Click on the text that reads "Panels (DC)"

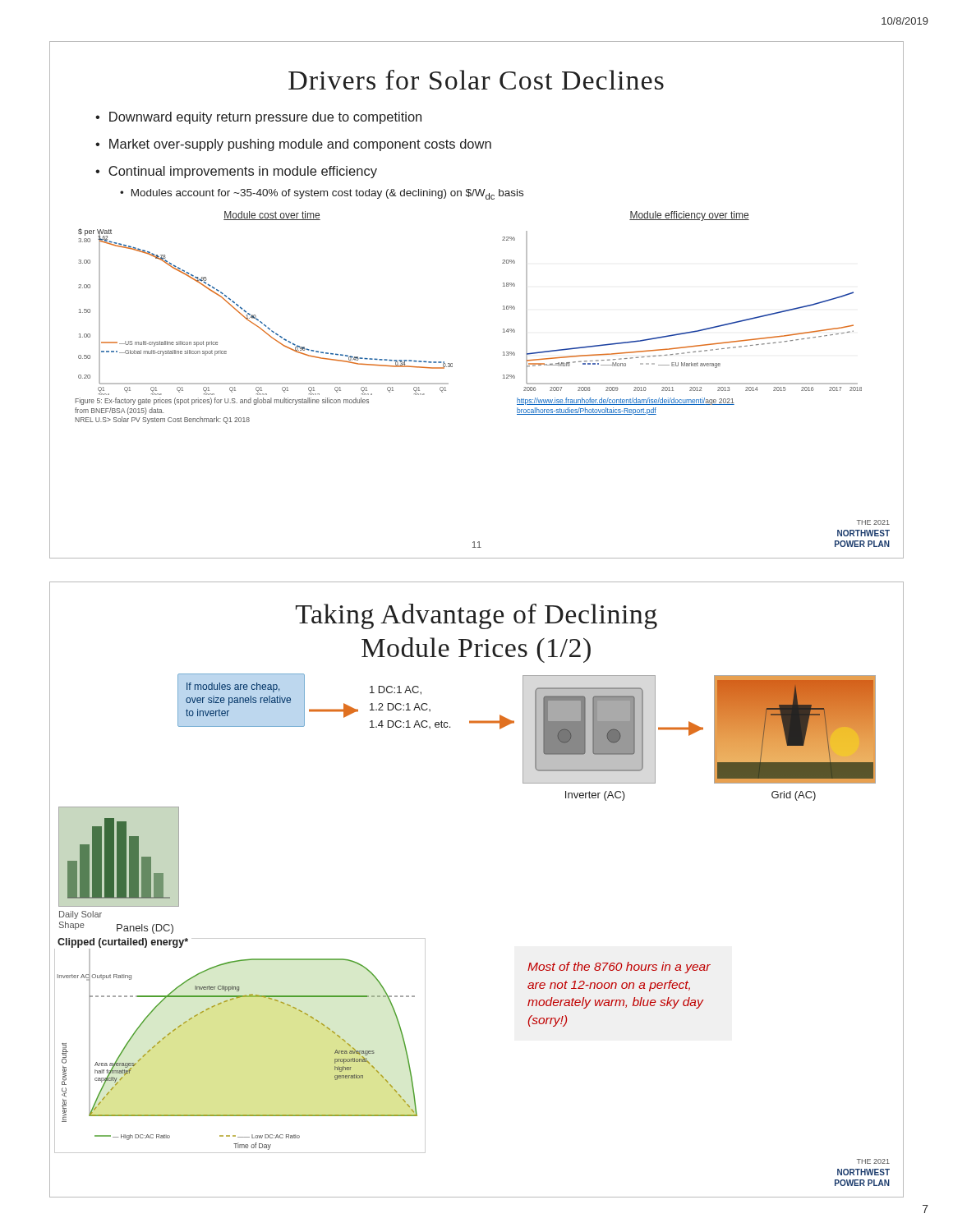(x=145, y=928)
